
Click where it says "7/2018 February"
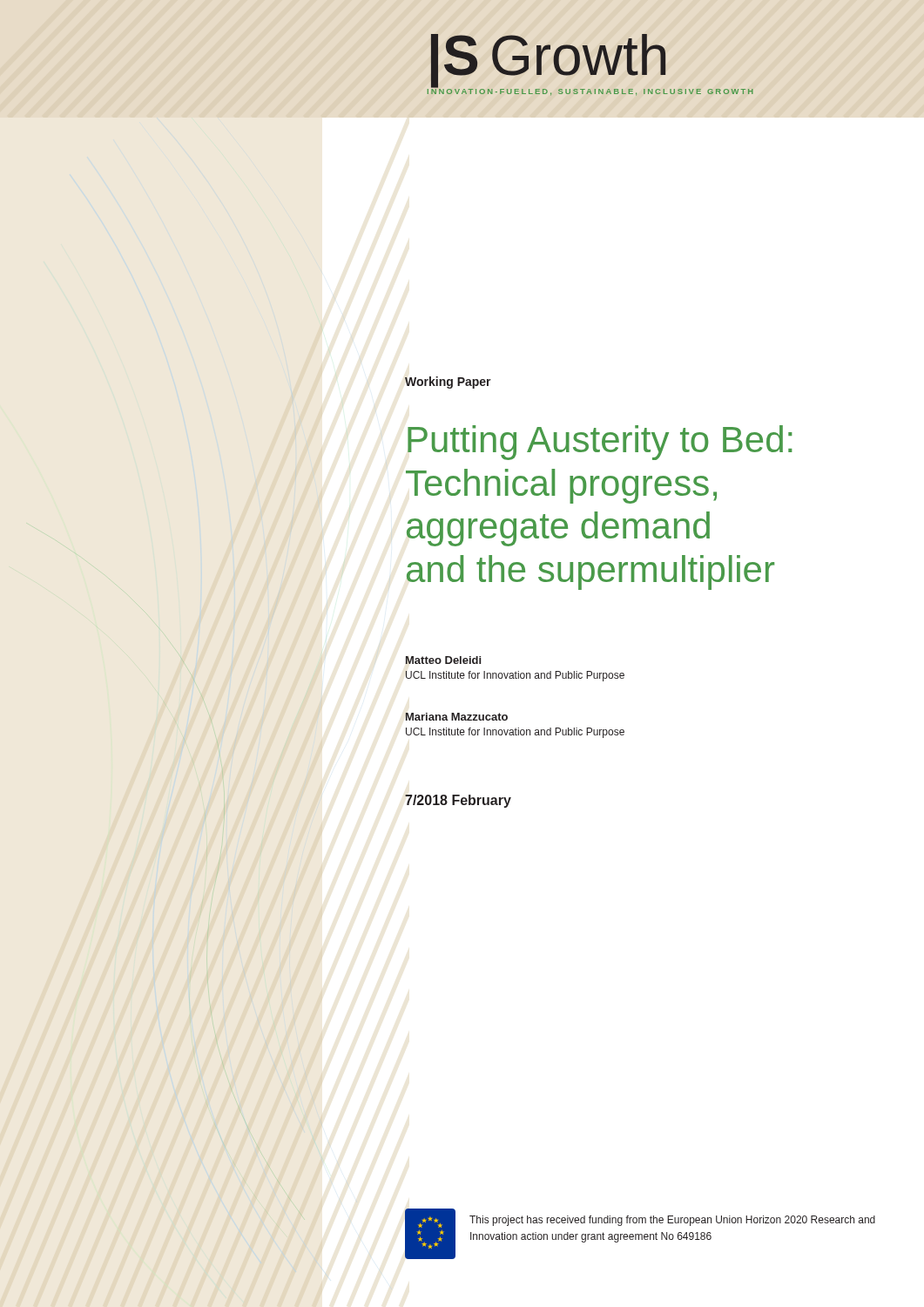[x=458, y=800]
